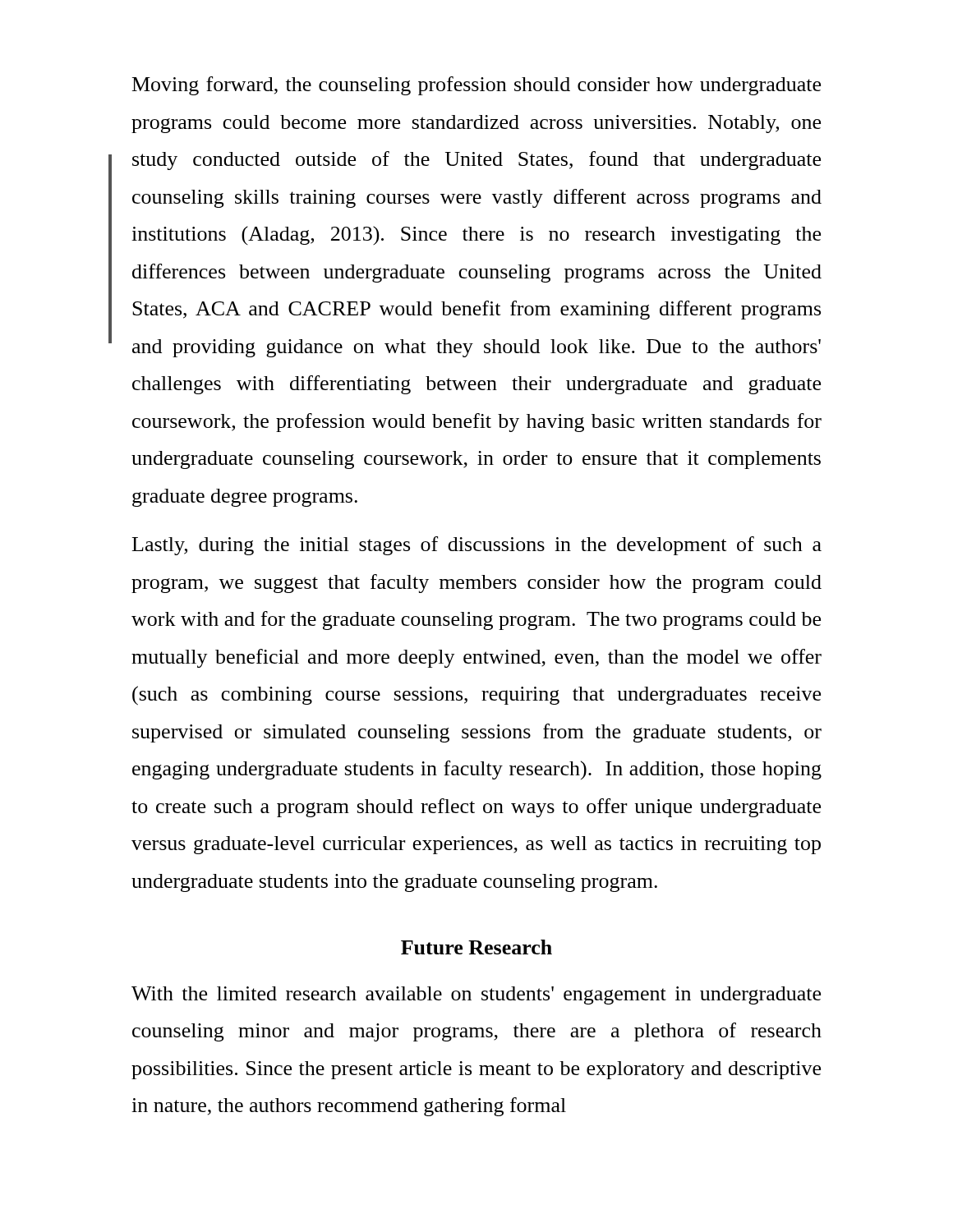
Task: Navigate to the region starting "Moving forward, the counseling profession"
Action: pyautogui.click(x=476, y=86)
